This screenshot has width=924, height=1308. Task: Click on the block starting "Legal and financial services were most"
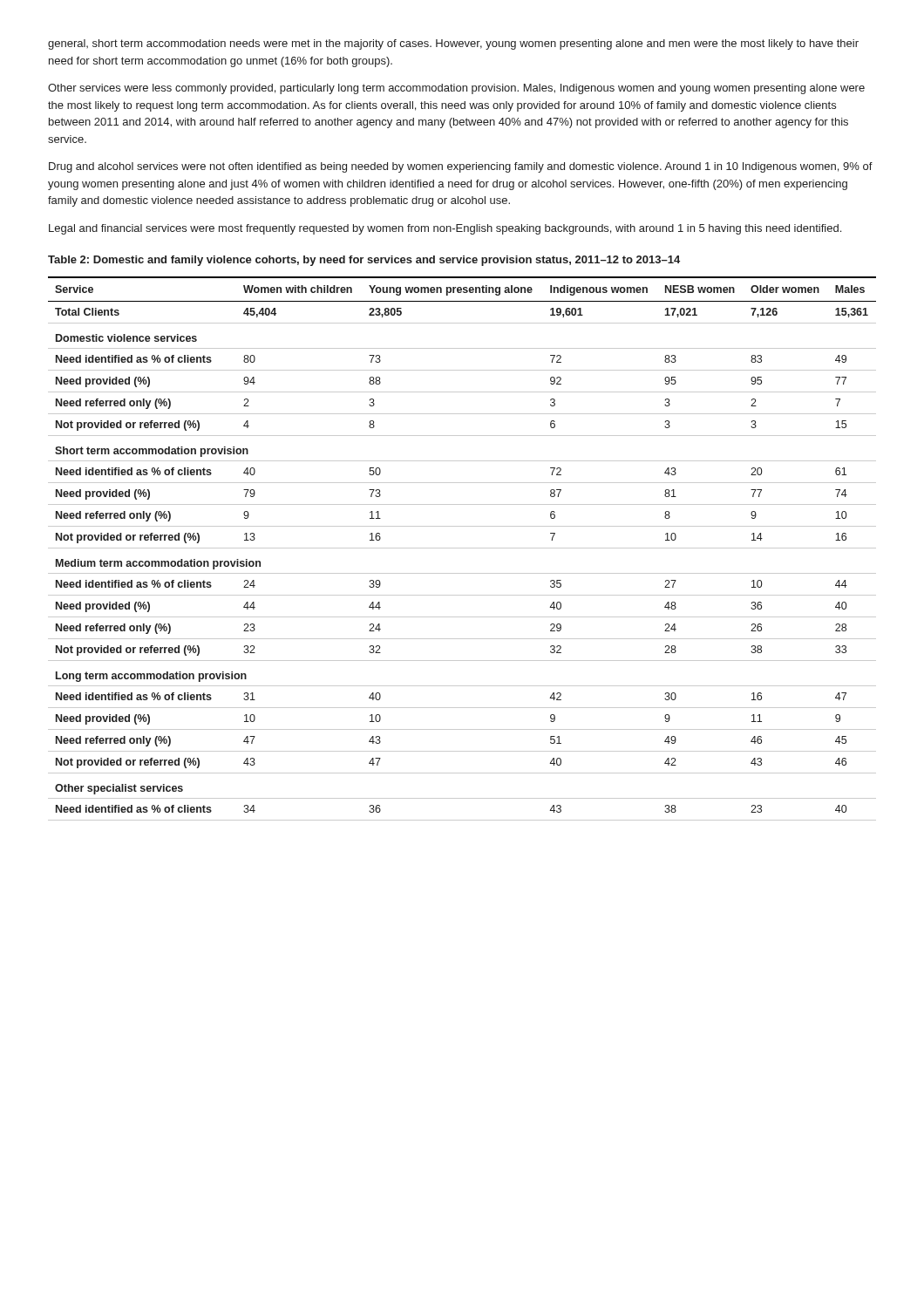445,228
